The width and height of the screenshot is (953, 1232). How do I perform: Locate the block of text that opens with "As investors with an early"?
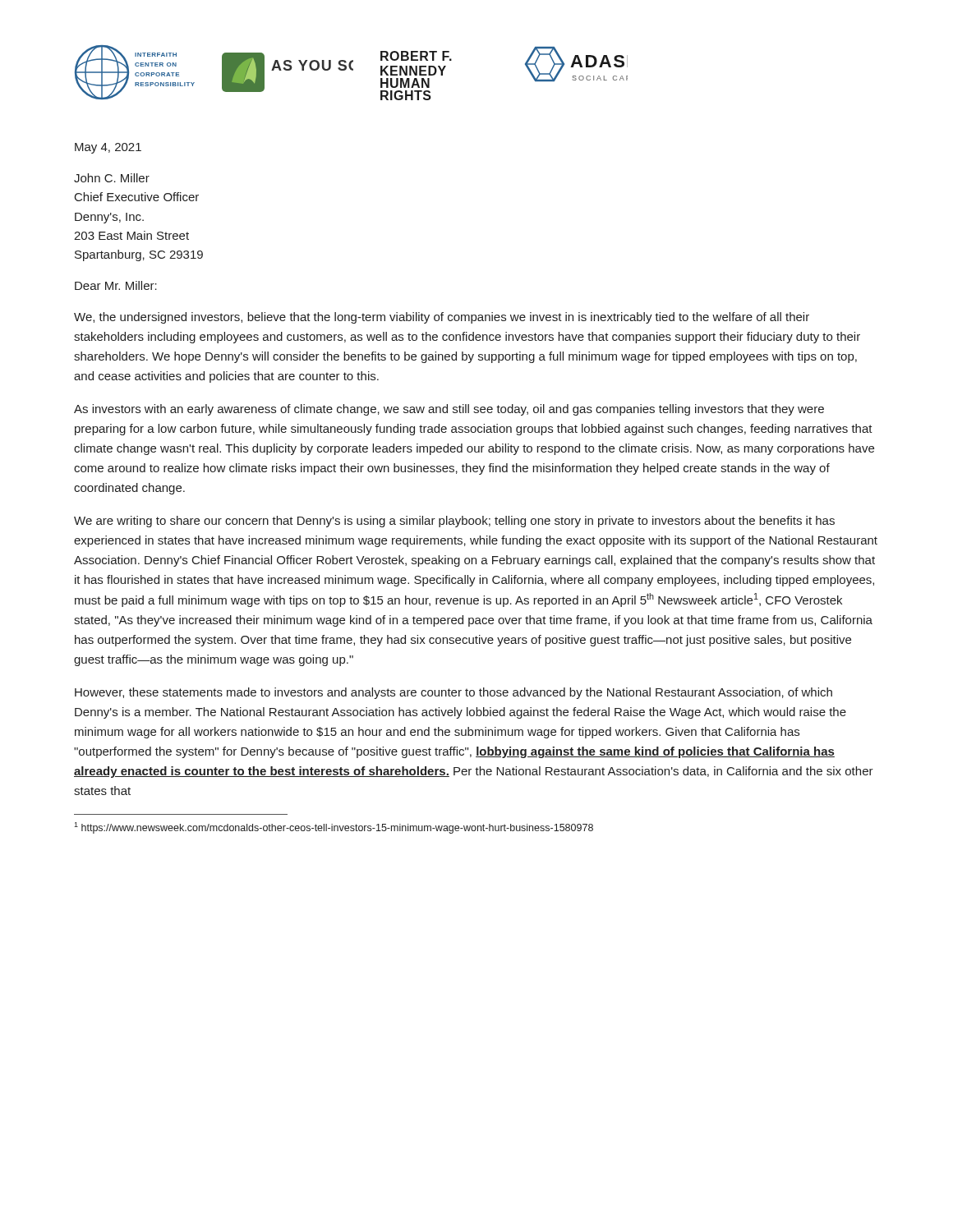click(x=474, y=448)
